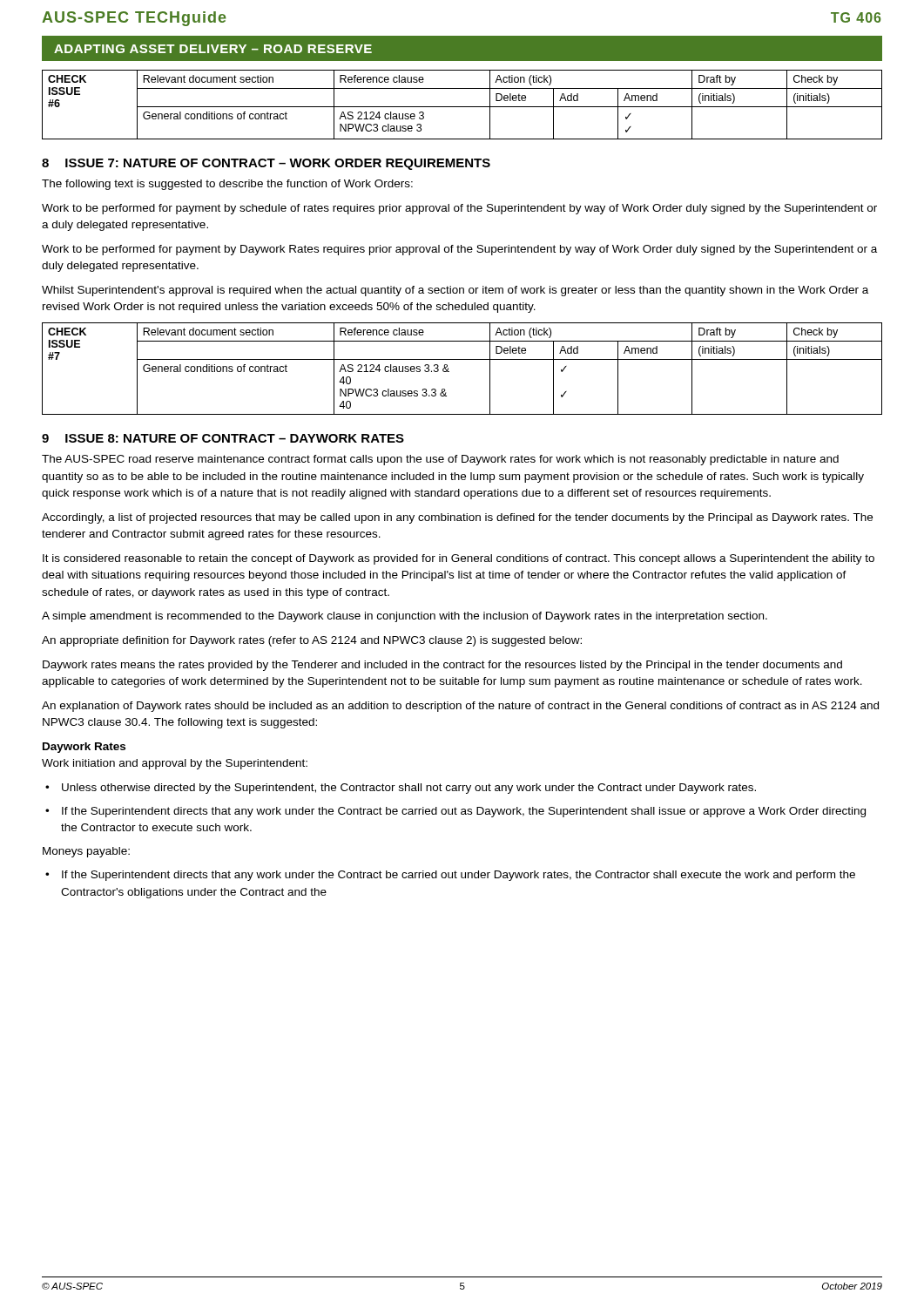Locate the block of text that opens with "The following text is suggested to"
The height and width of the screenshot is (1307, 924).
228,183
